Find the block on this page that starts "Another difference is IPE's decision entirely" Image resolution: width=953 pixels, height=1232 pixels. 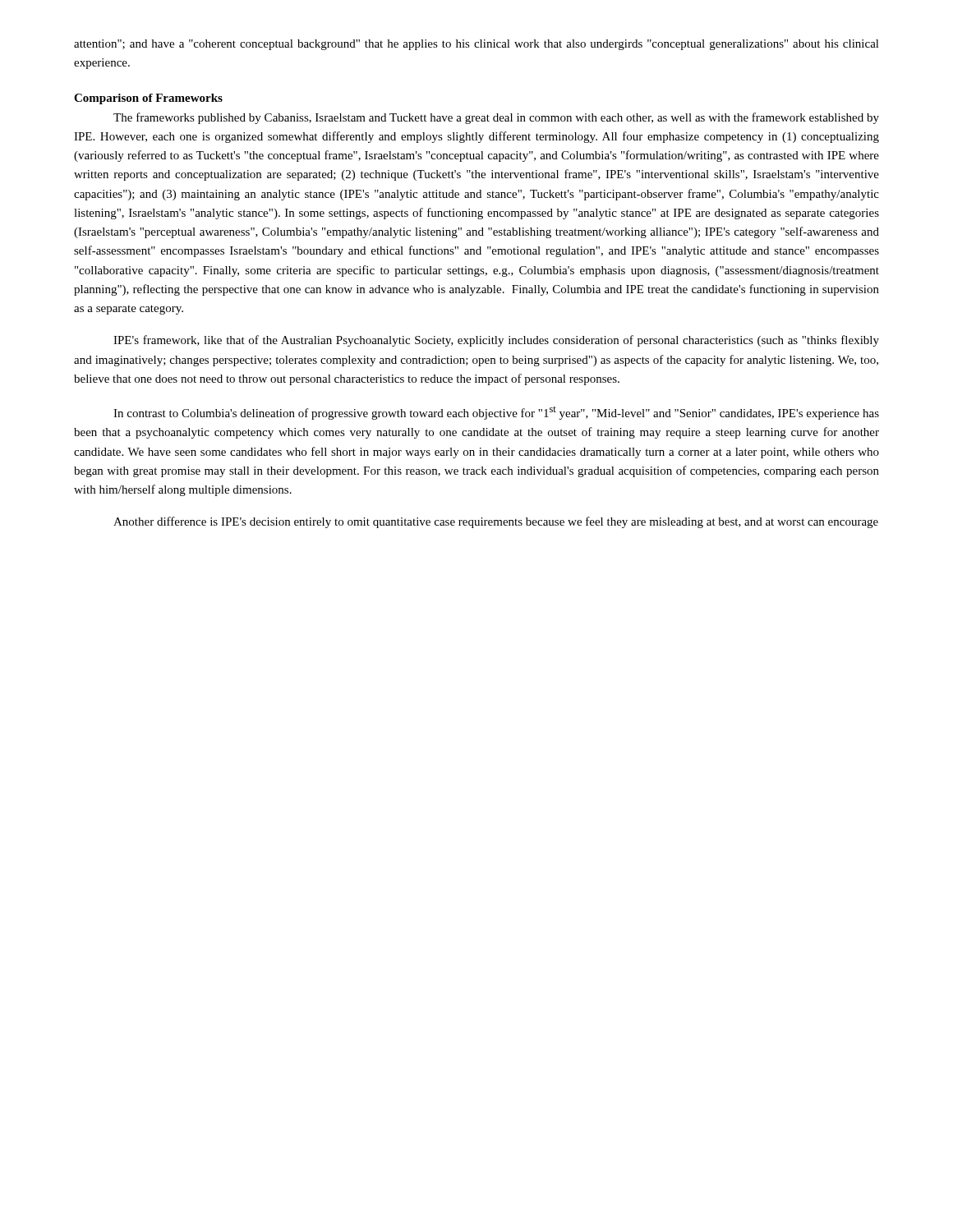click(476, 522)
